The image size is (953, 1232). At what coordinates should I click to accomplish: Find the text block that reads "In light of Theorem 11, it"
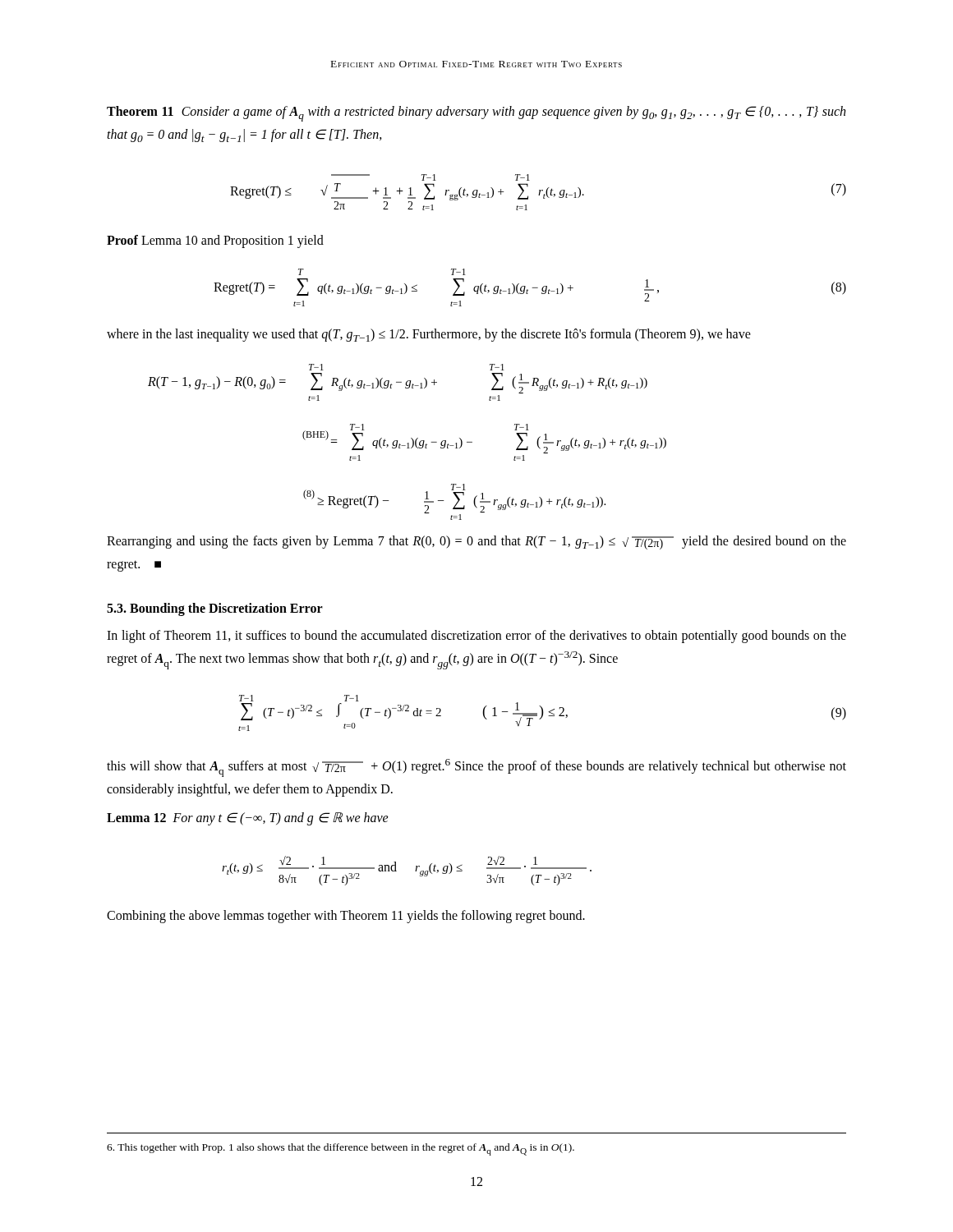476,649
